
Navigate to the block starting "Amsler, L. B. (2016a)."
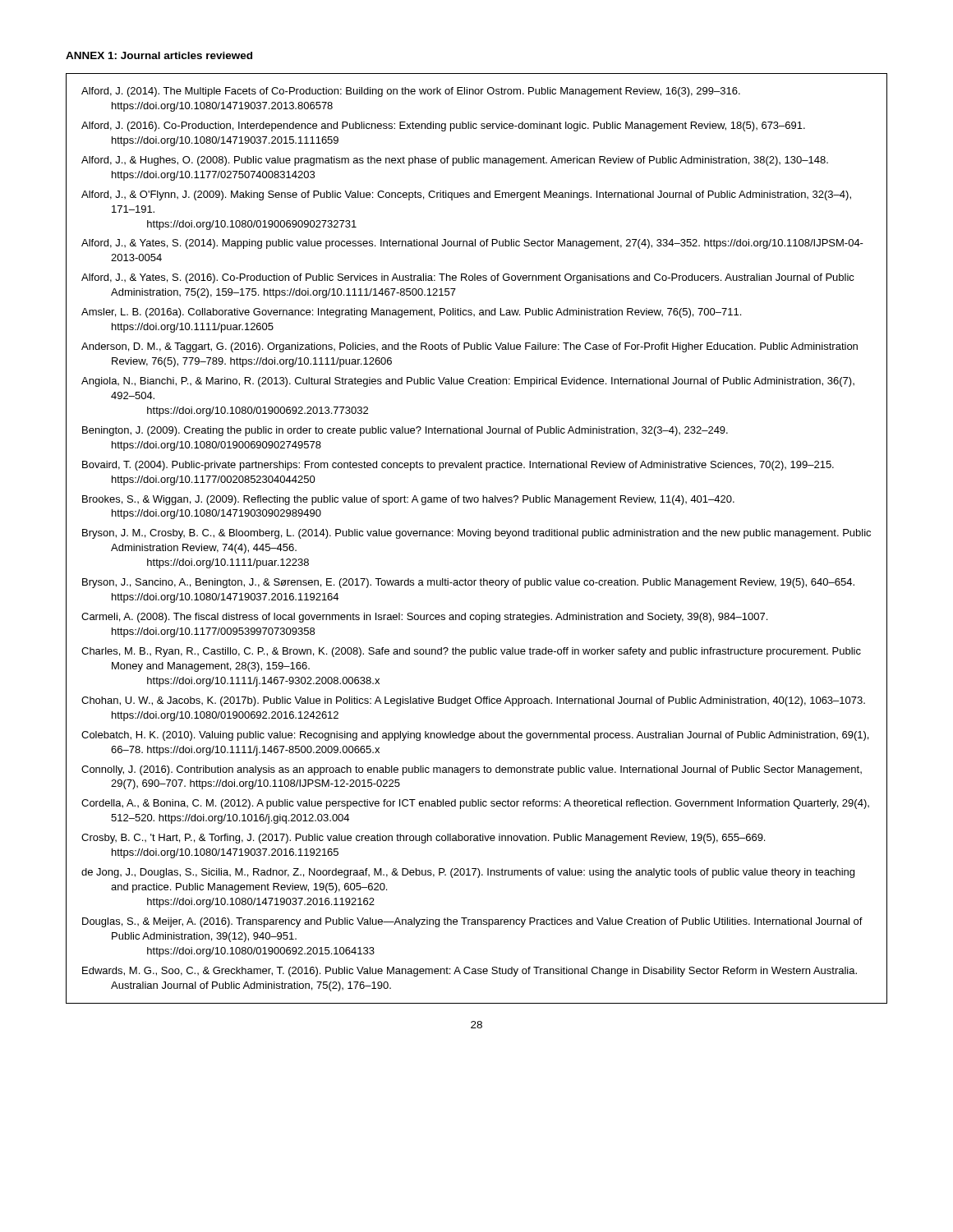pyautogui.click(x=412, y=319)
